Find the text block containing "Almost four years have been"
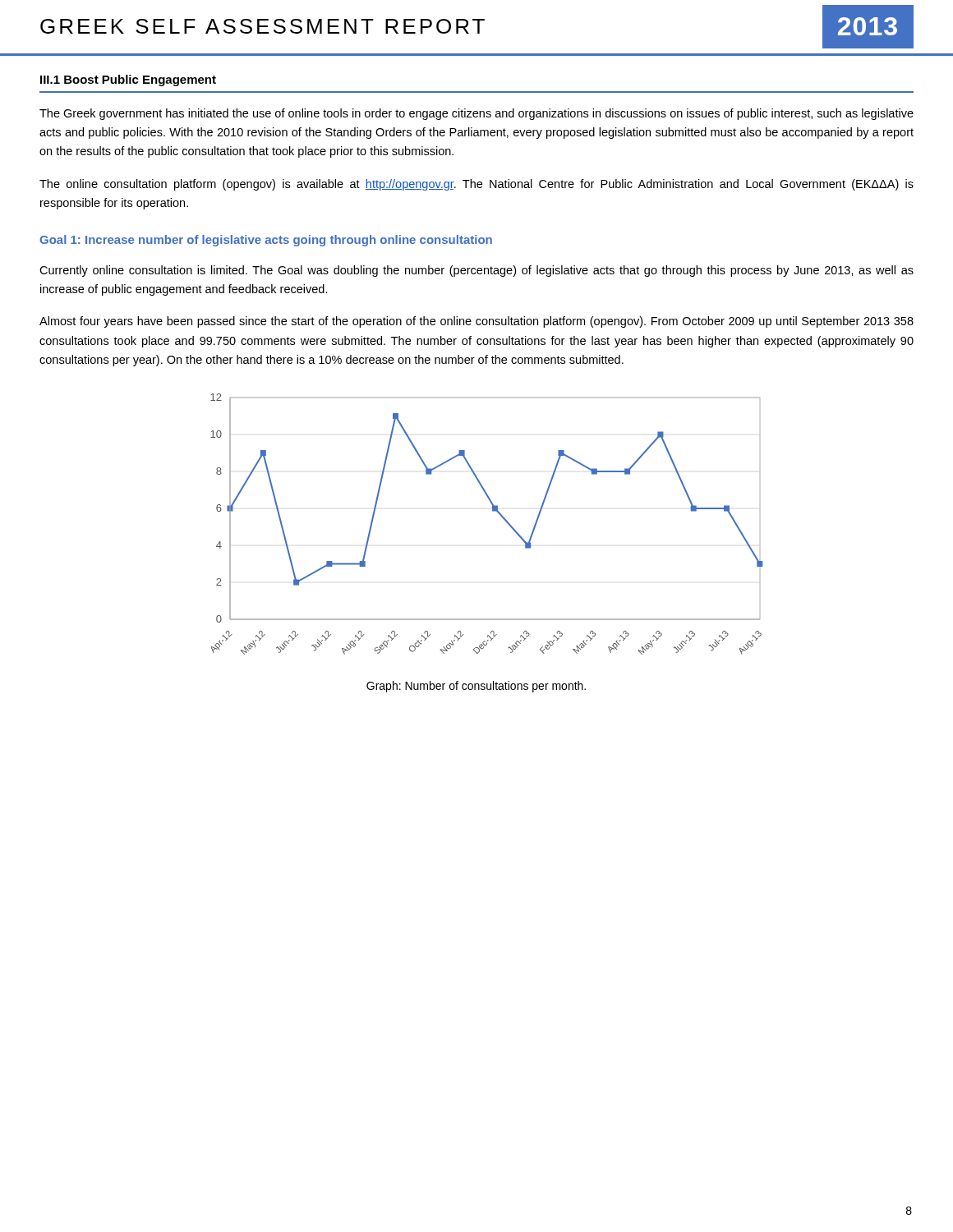953x1232 pixels. point(476,340)
